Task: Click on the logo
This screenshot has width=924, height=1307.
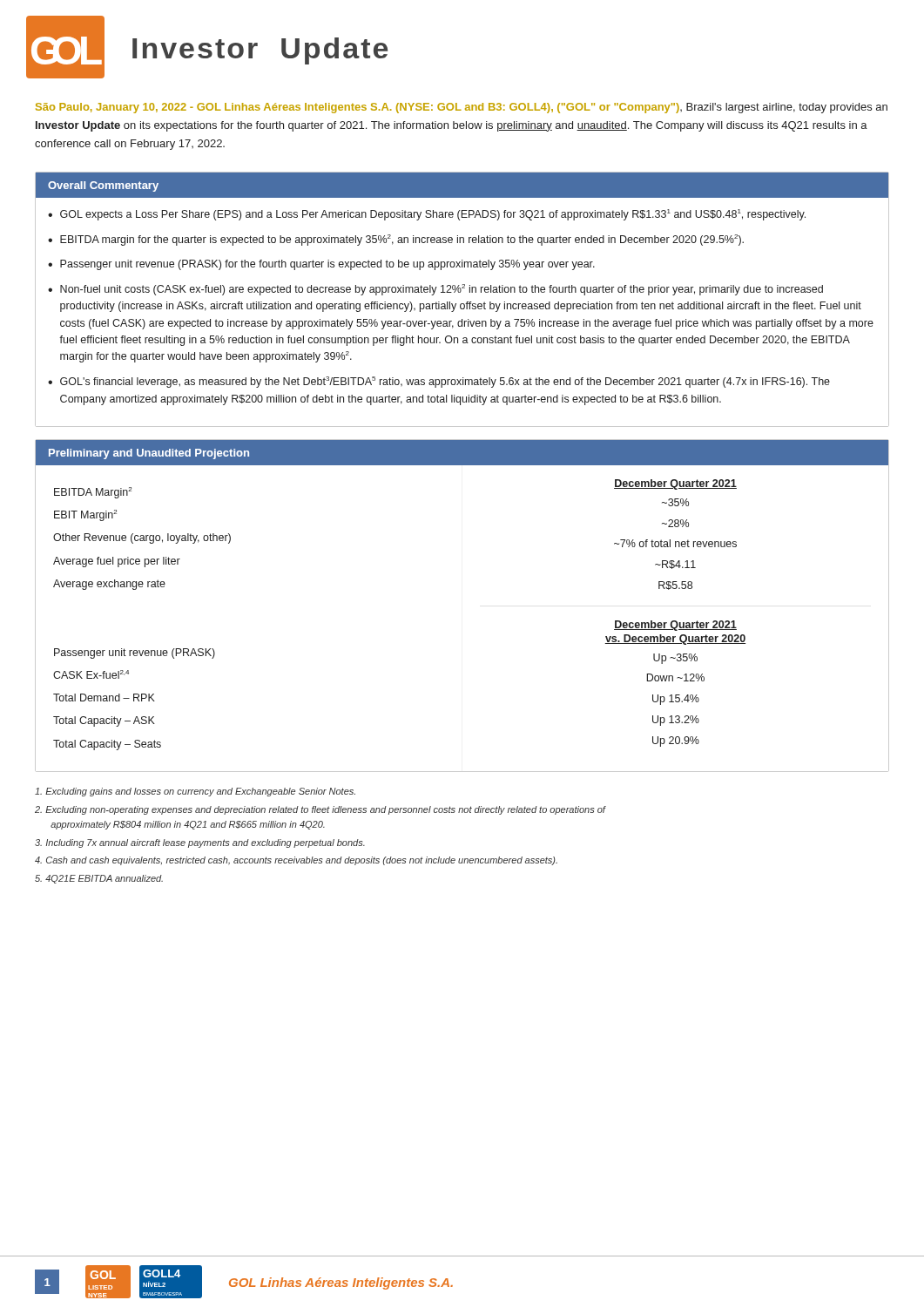Action: pos(65,48)
